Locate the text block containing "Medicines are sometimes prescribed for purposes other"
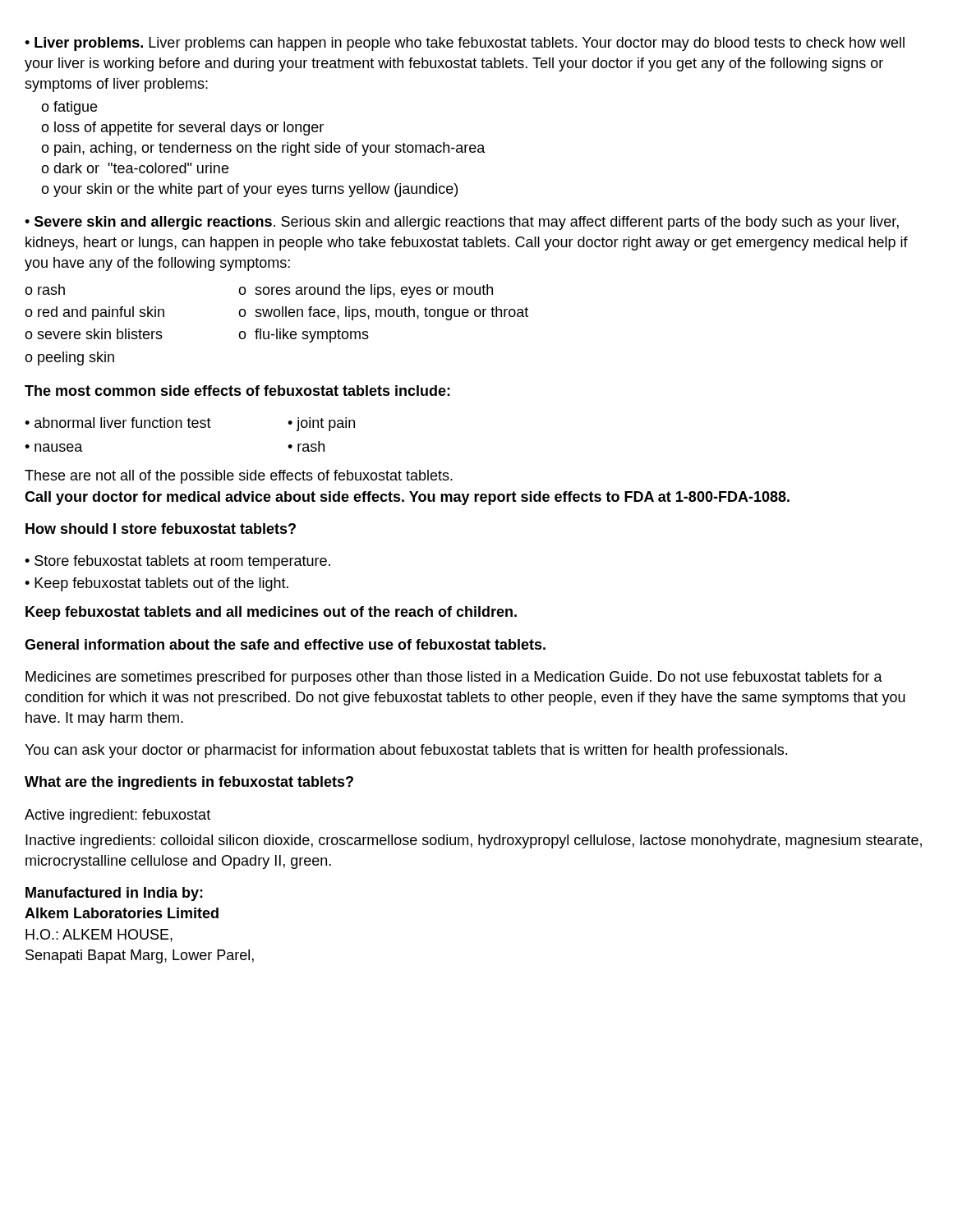This screenshot has height=1232, width=953. coord(465,697)
